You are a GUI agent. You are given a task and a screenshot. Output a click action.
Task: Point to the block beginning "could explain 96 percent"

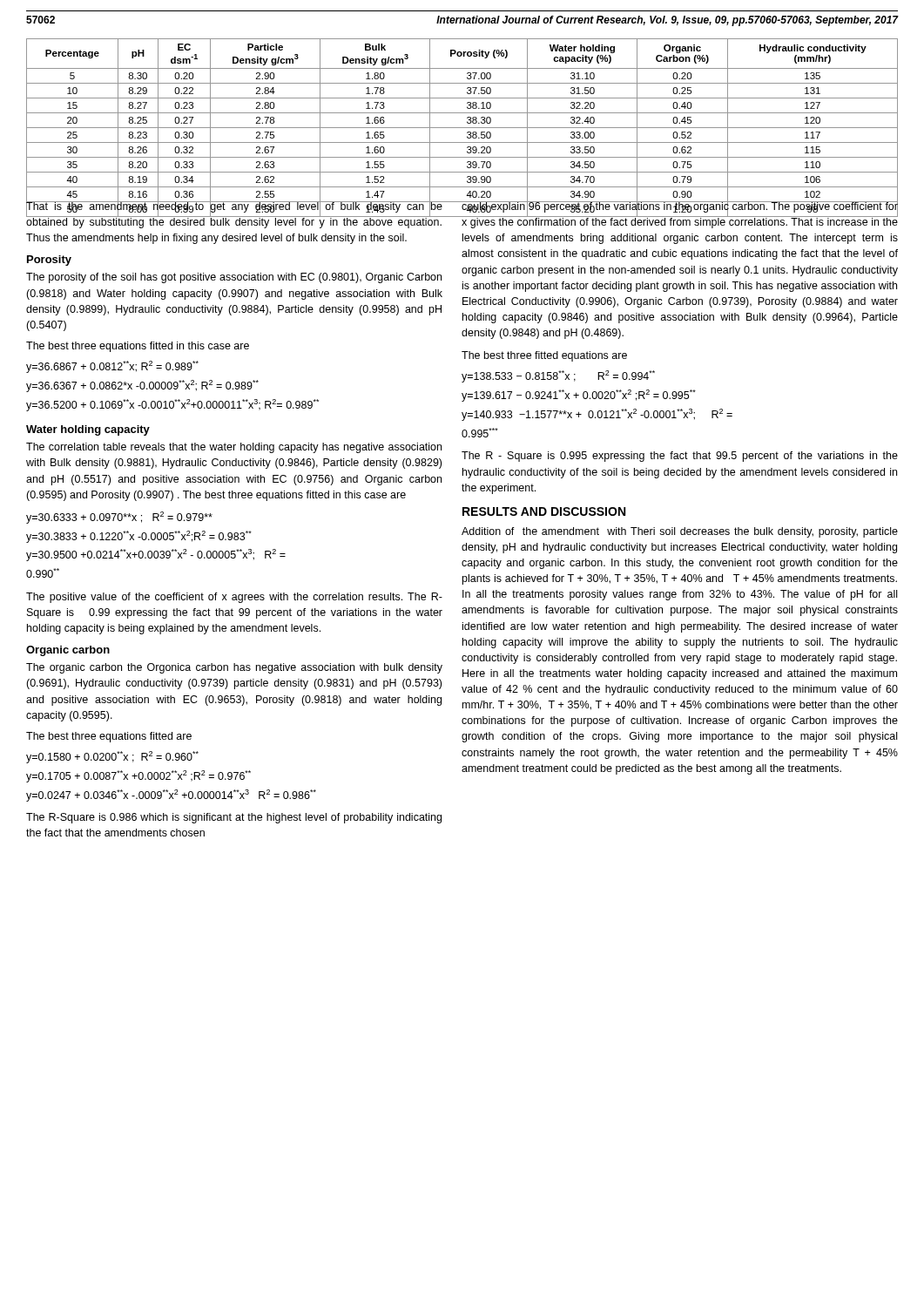point(680,270)
